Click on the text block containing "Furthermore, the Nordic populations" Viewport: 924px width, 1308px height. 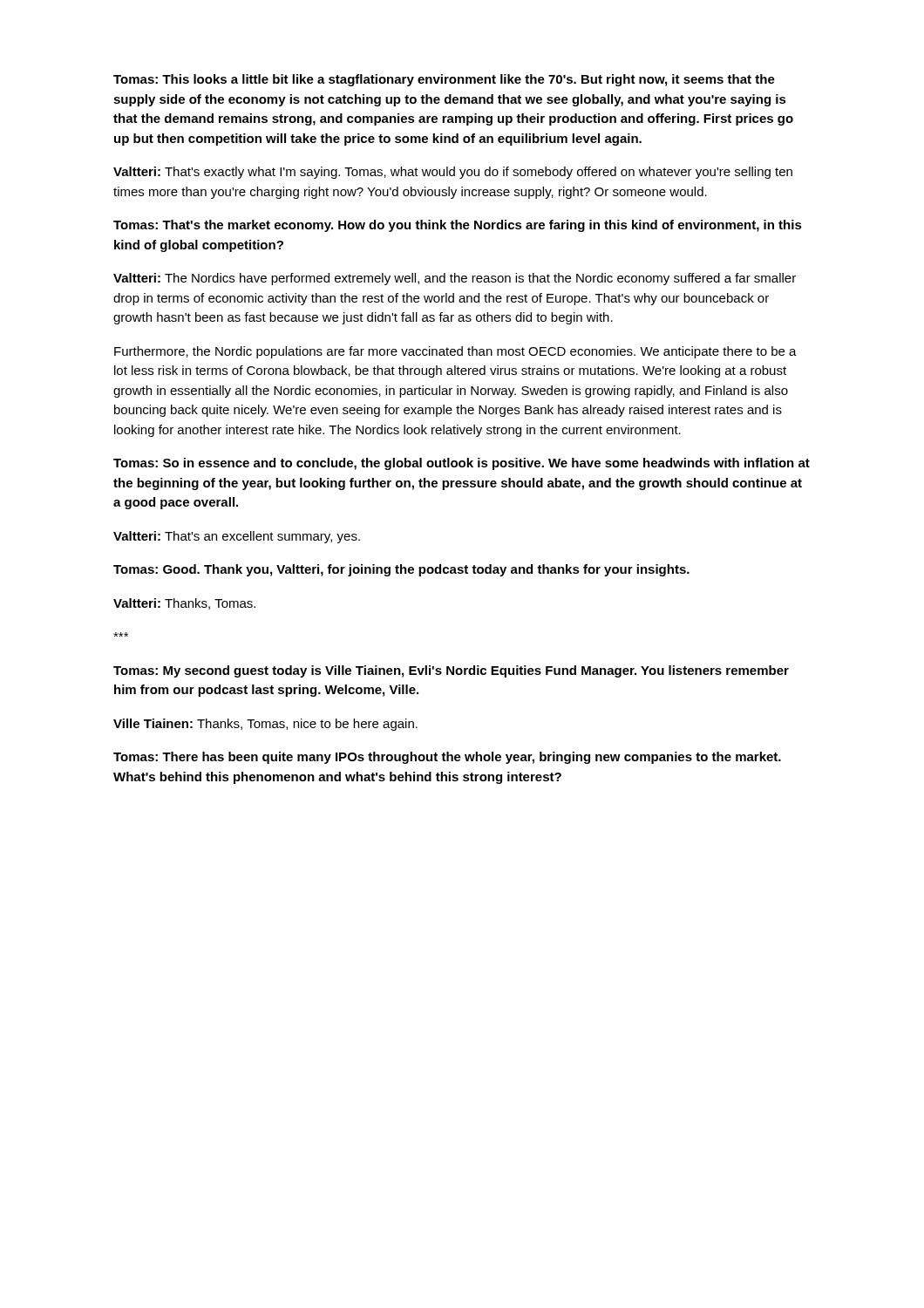coord(455,390)
